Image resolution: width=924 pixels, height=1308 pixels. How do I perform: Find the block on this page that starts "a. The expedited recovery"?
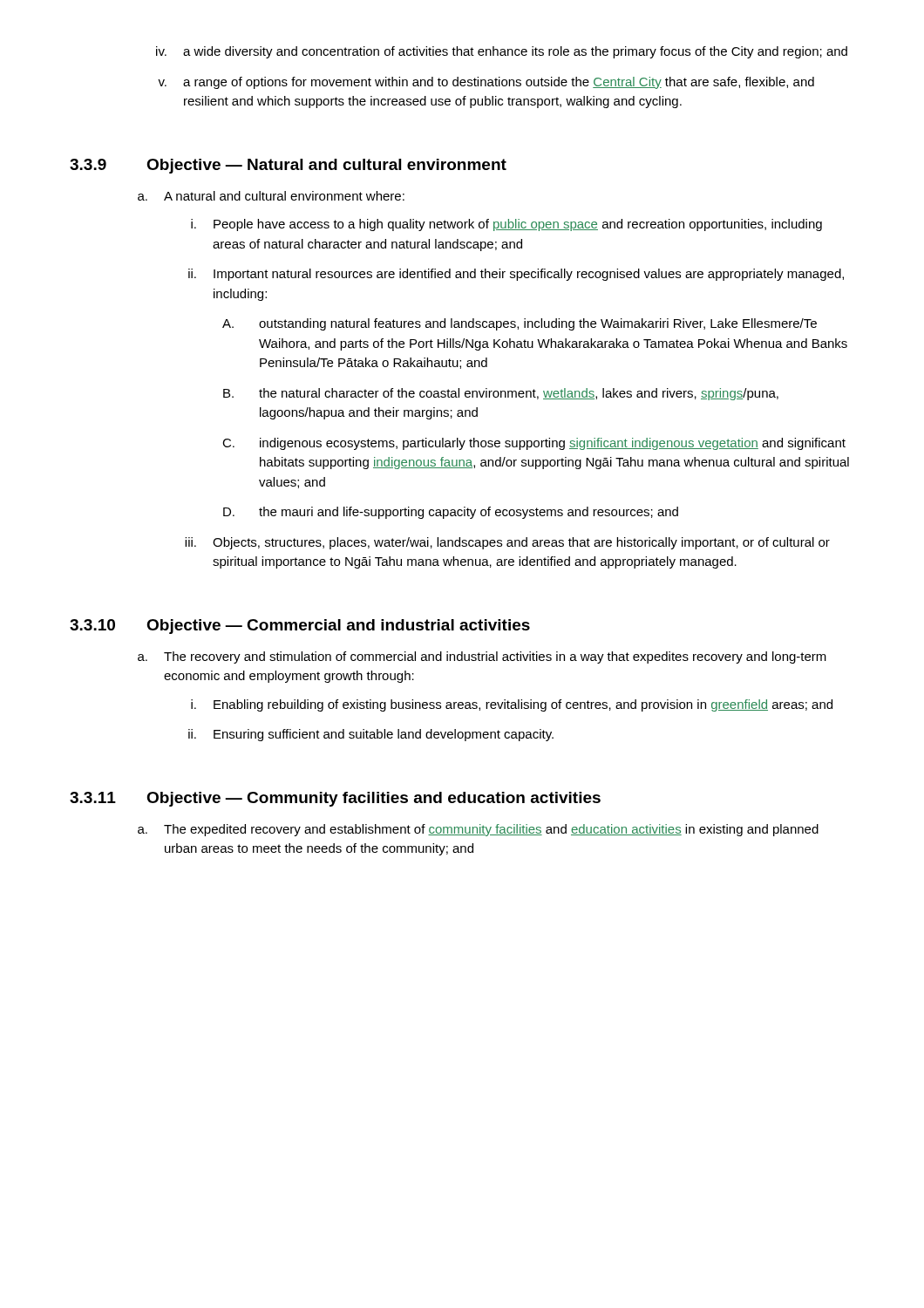pyautogui.click(x=488, y=839)
